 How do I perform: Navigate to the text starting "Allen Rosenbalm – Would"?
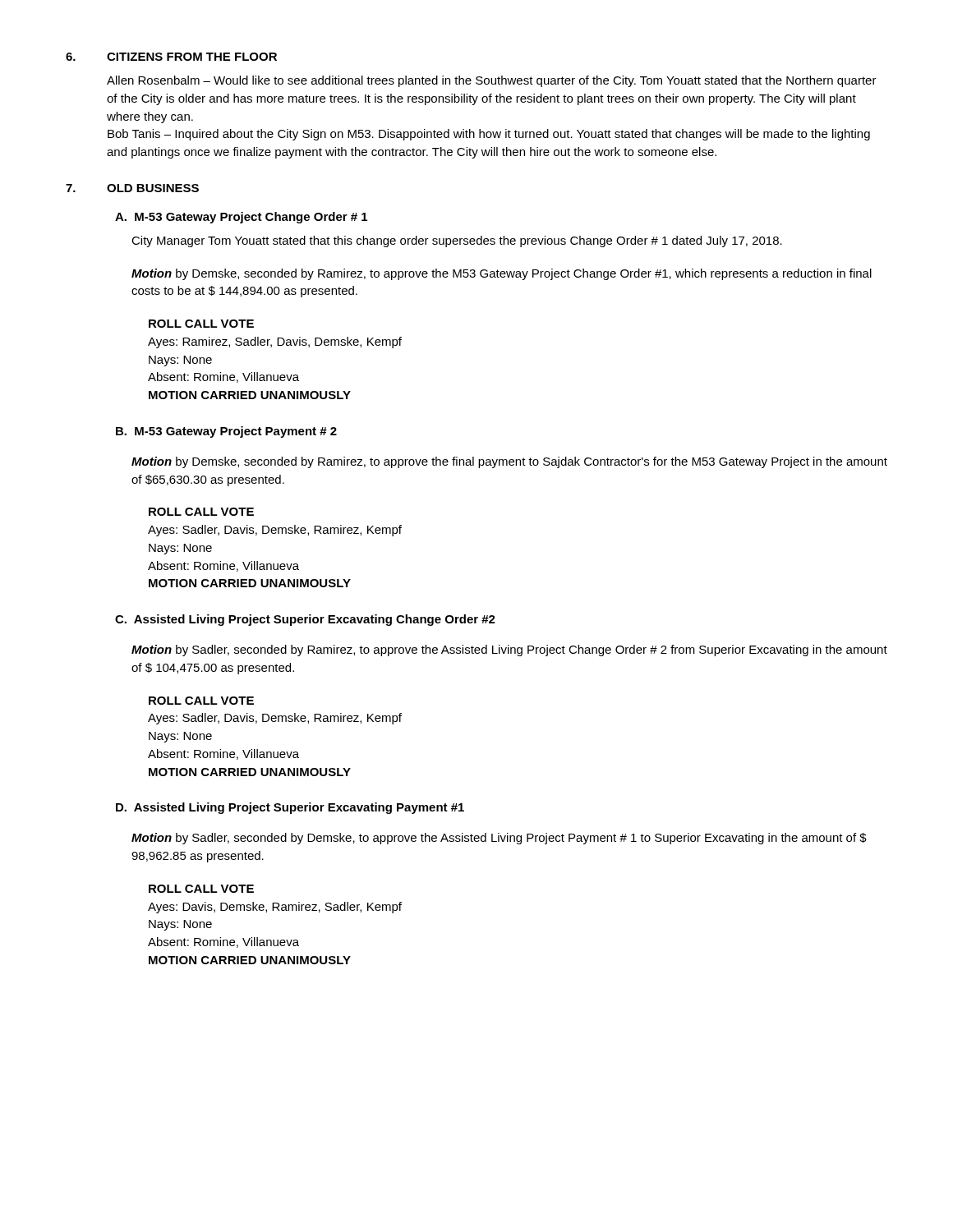492,81
